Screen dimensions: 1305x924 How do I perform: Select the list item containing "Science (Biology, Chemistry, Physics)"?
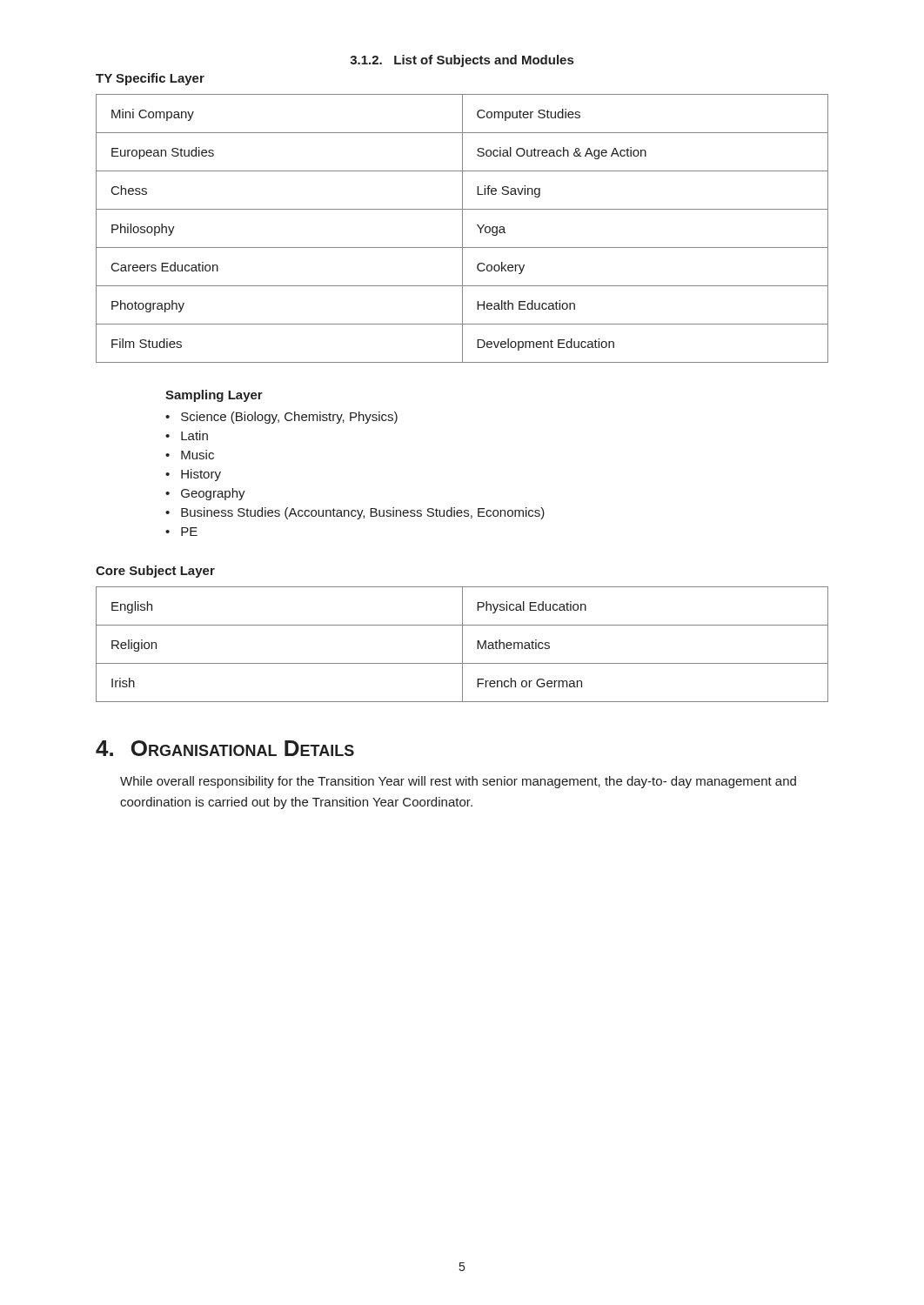[281, 418]
